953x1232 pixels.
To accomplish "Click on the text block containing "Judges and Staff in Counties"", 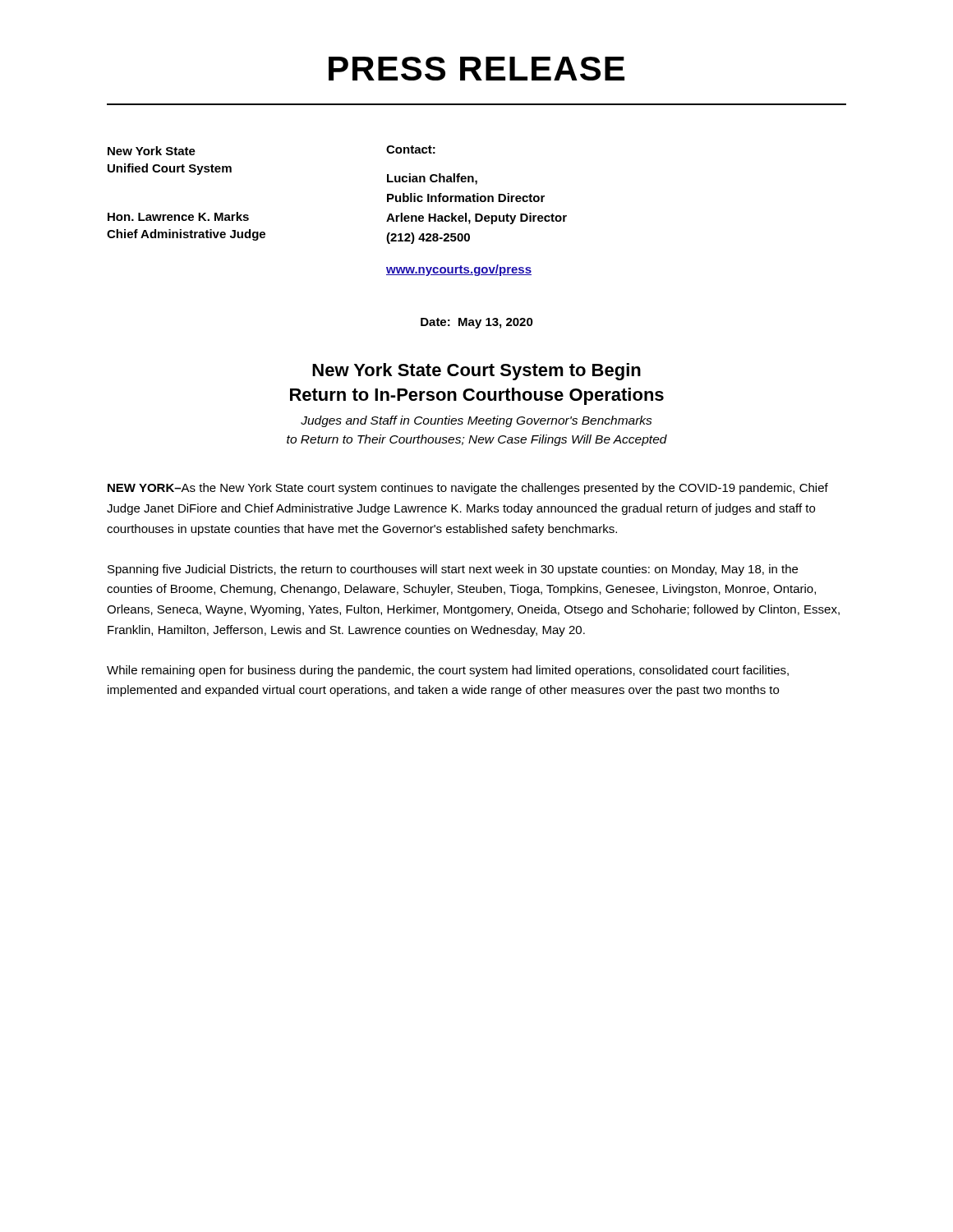I will pyautogui.click(x=476, y=430).
